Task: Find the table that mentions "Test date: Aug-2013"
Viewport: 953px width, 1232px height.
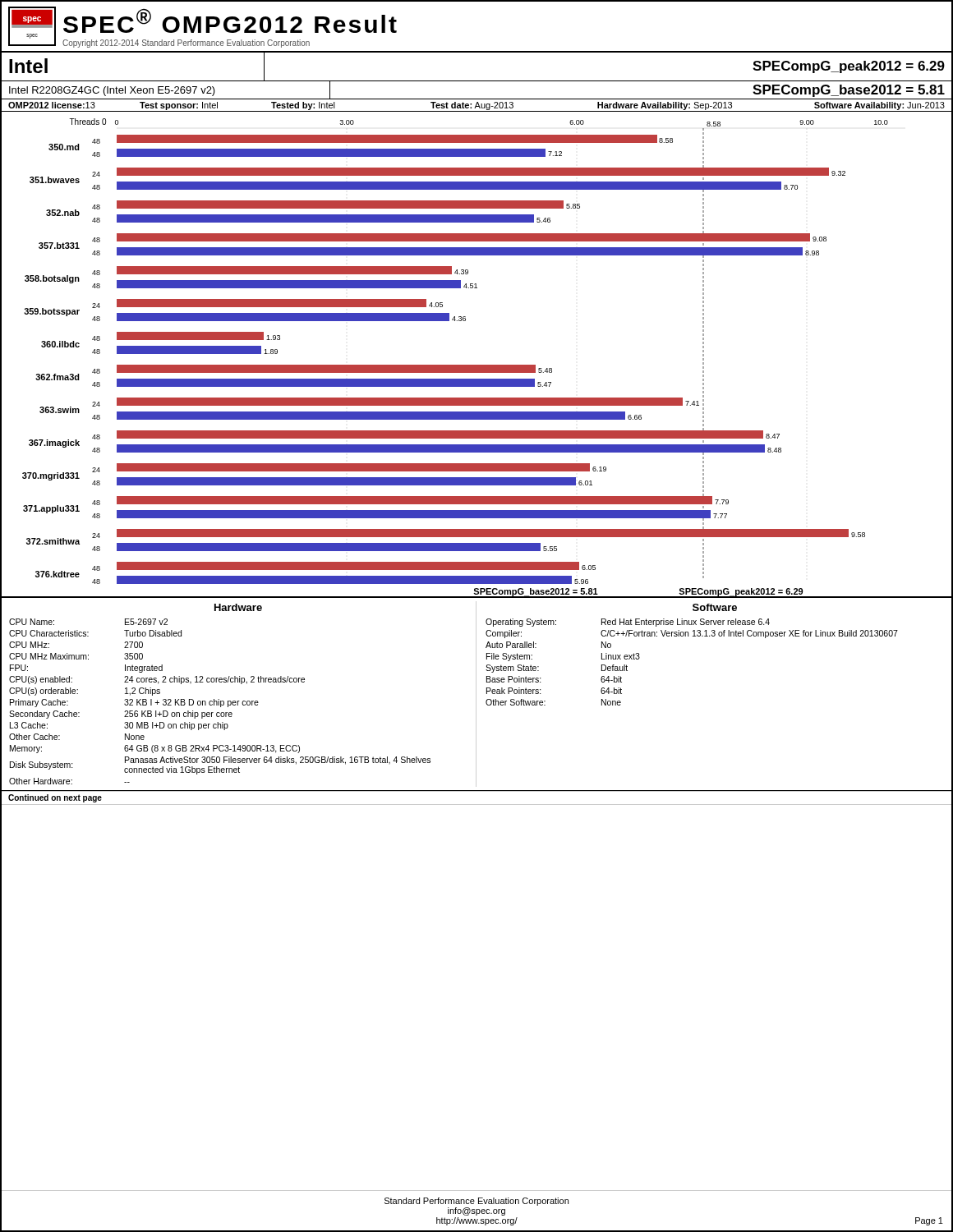Action: pyautogui.click(x=476, y=106)
